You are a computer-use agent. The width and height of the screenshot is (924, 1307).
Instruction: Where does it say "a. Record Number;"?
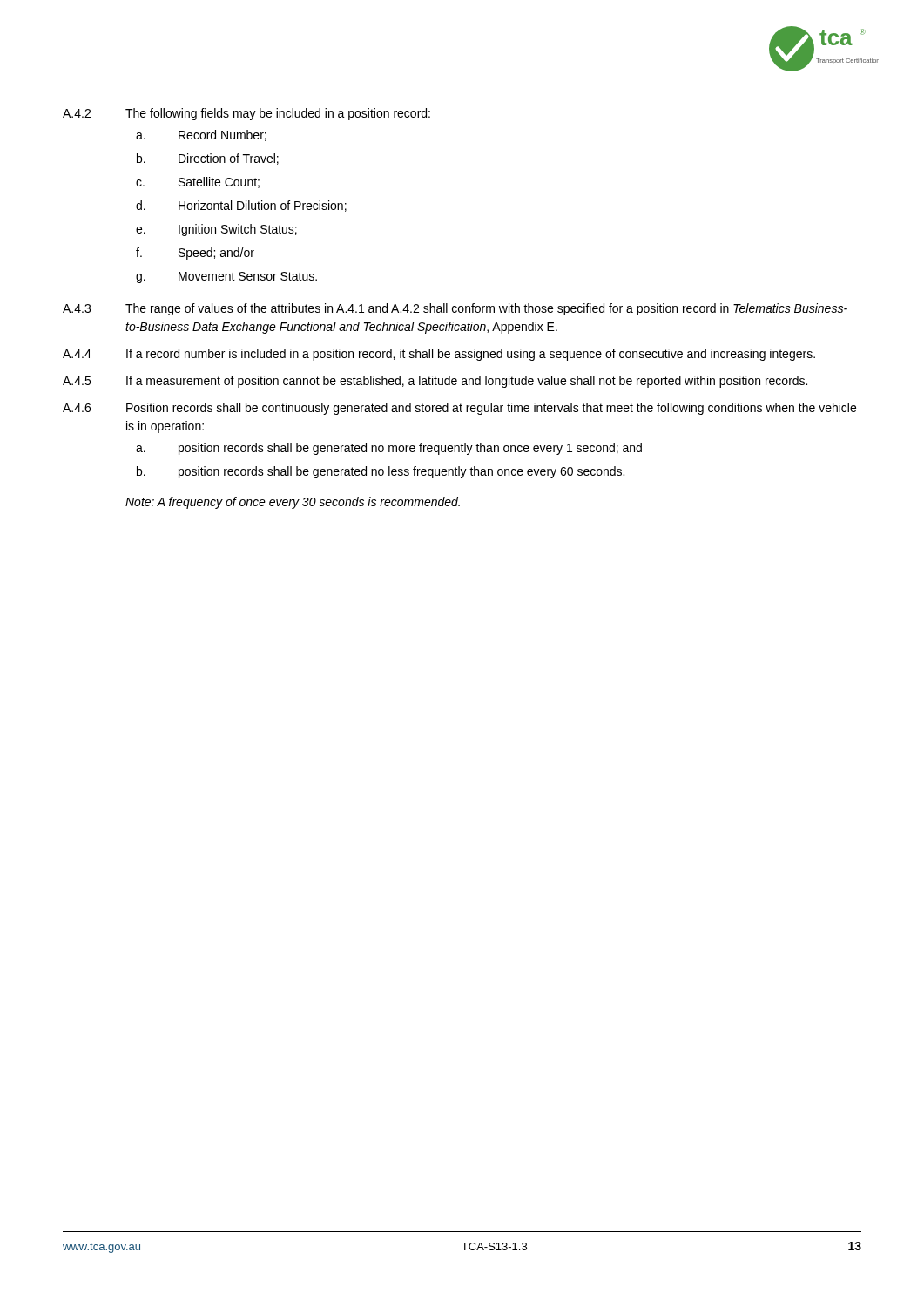(201, 135)
